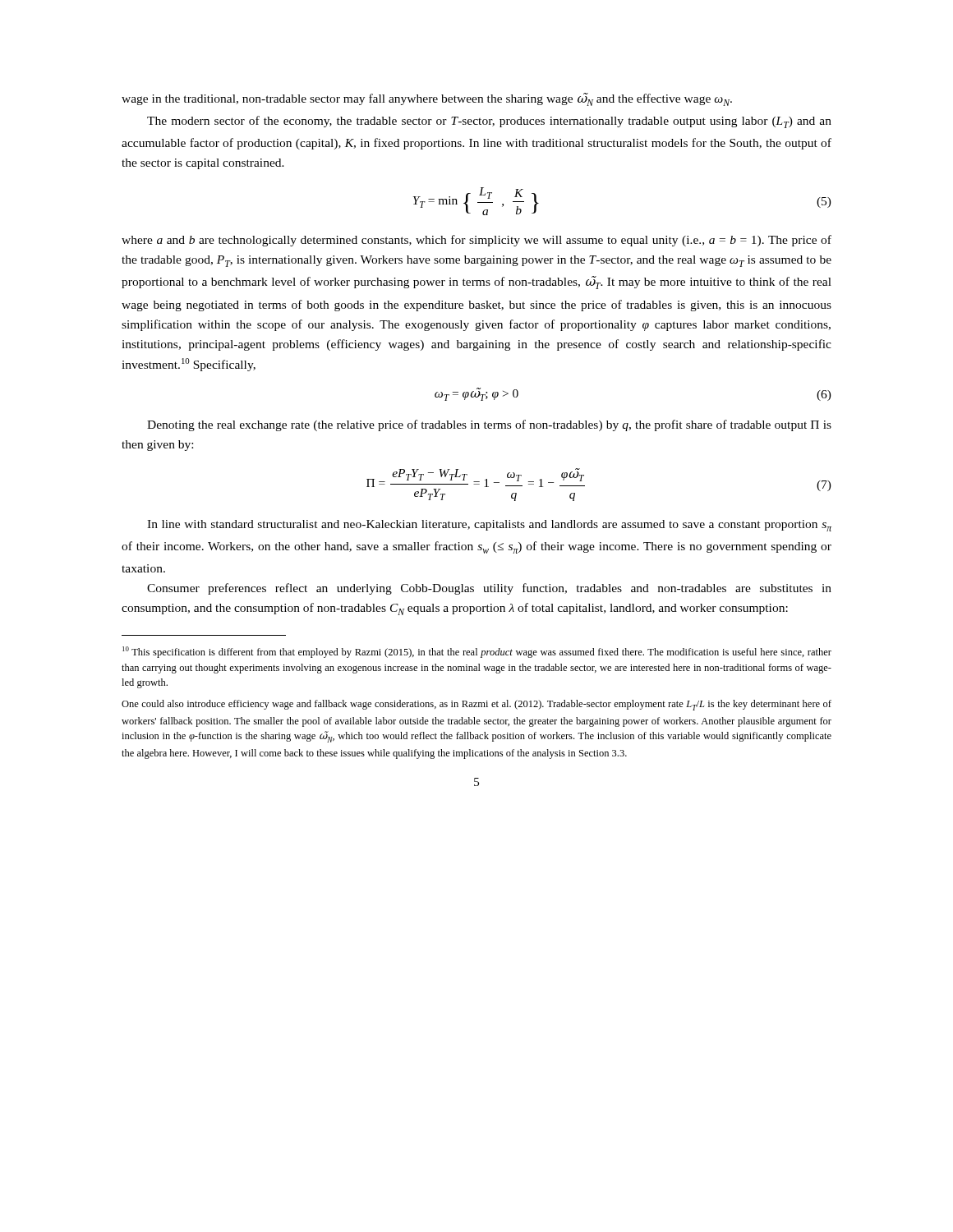Locate the text block containing "Denoting the real"

[476, 434]
